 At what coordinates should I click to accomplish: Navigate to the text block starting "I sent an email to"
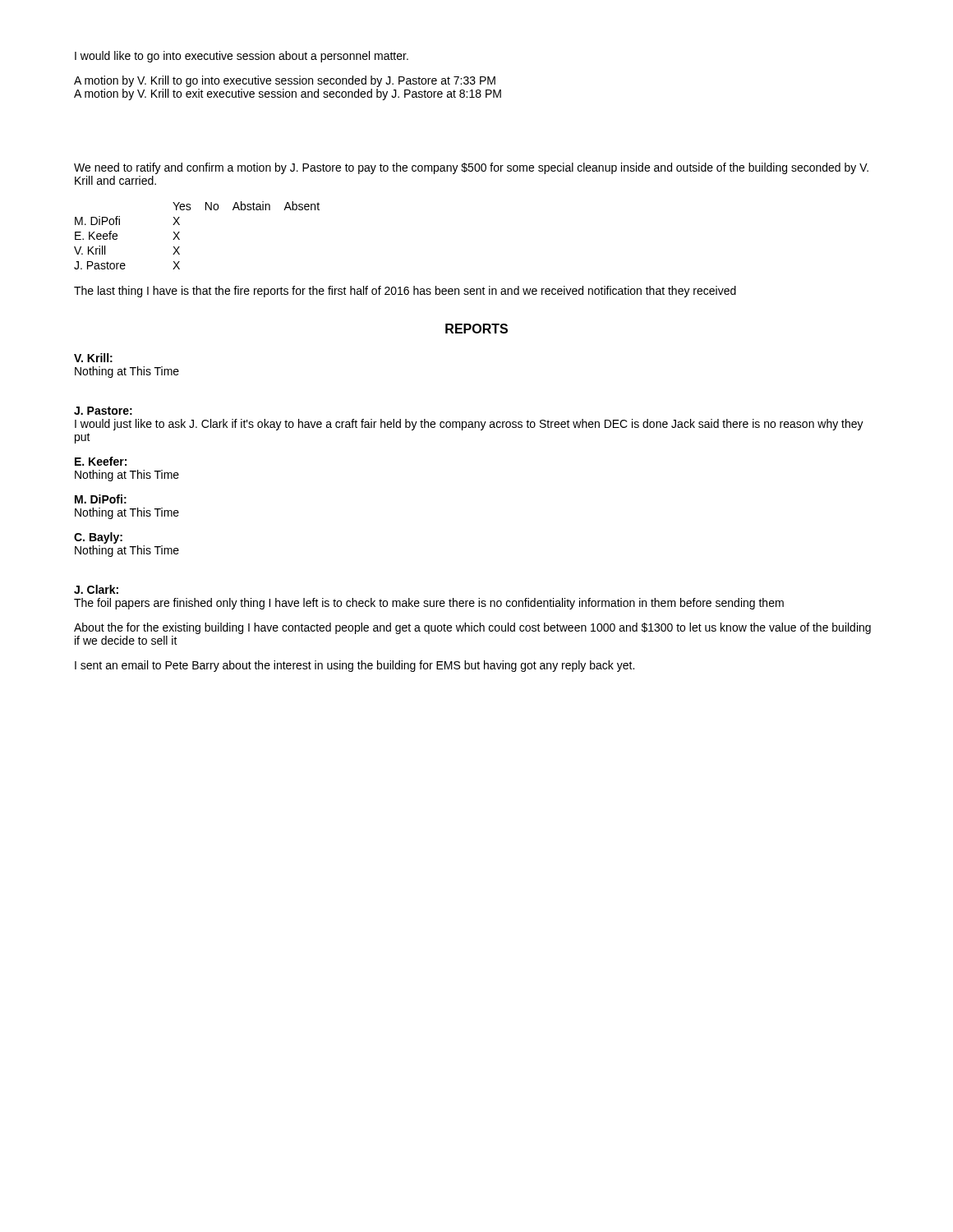coord(355,665)
